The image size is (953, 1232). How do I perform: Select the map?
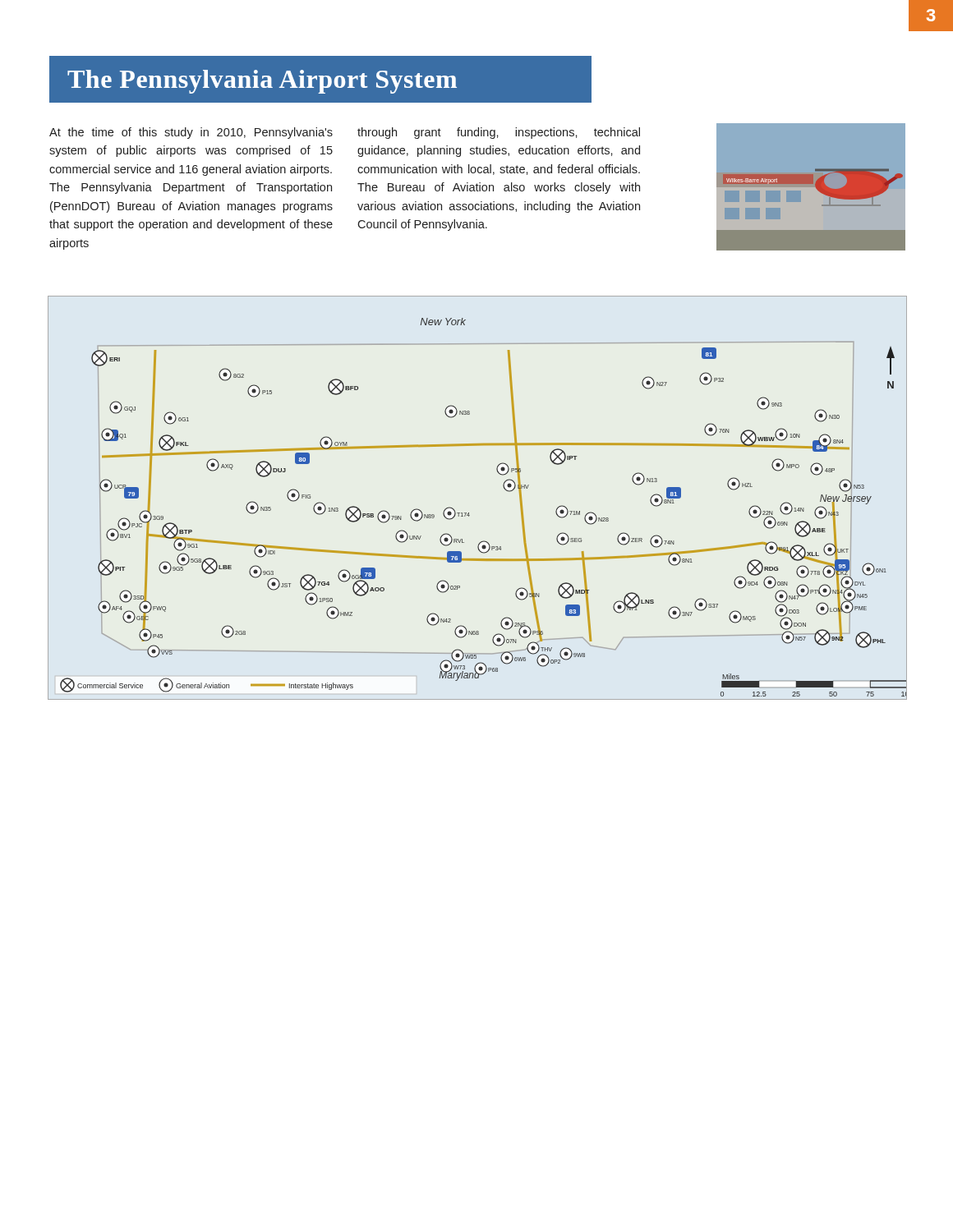pos(477,498)
